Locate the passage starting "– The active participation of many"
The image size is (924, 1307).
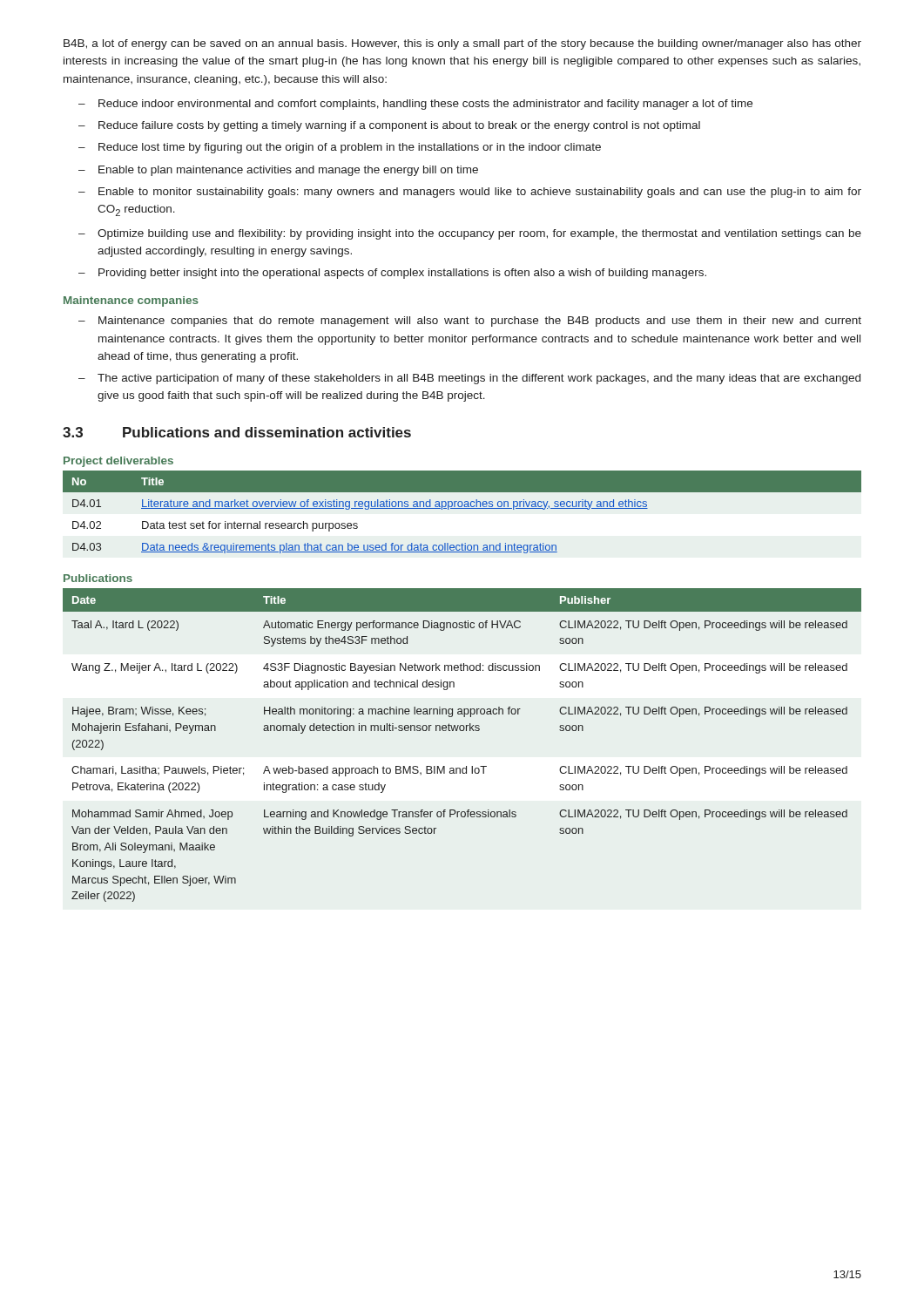[x=462, y=387]
